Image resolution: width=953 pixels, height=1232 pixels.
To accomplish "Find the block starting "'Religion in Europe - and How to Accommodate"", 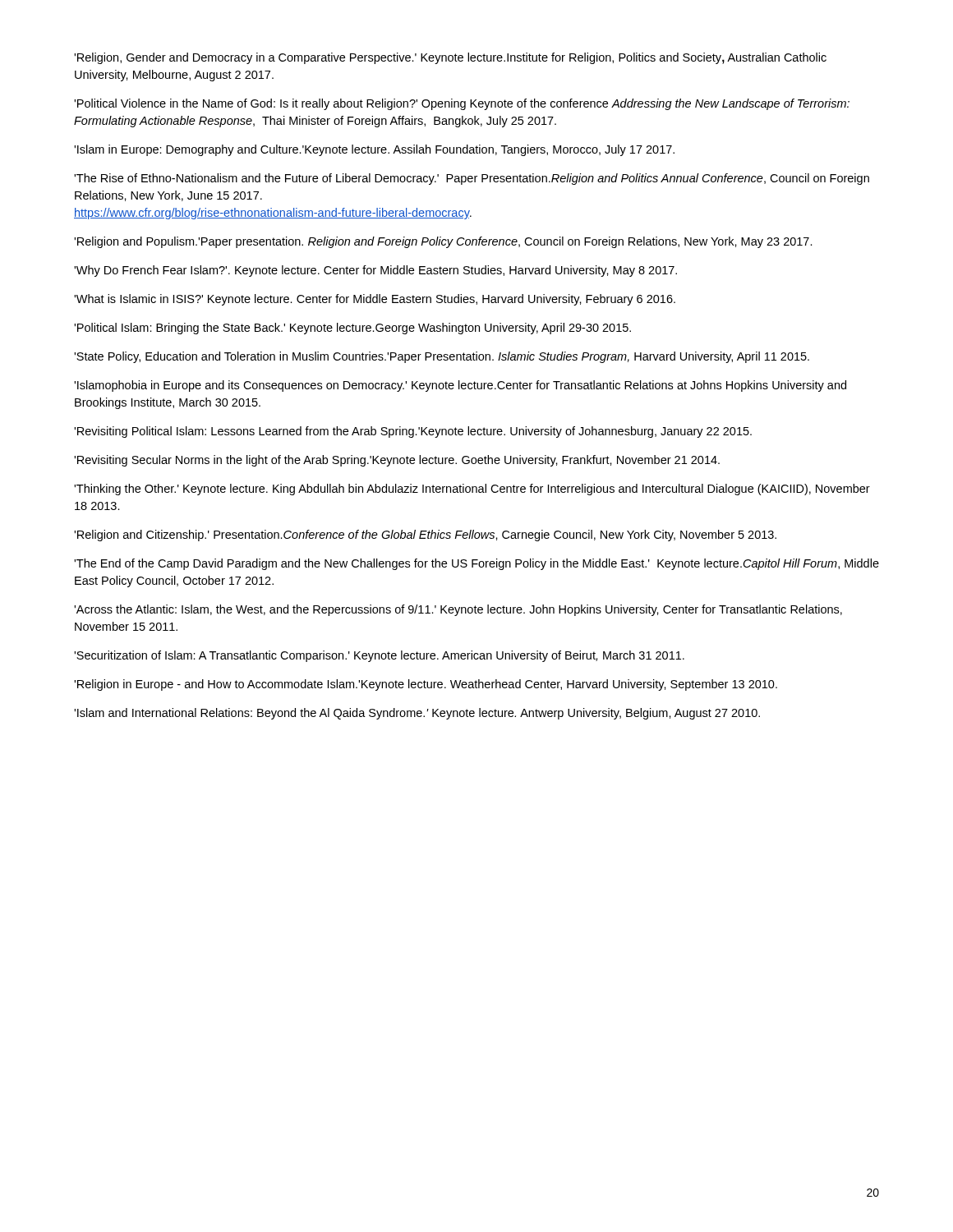I will pos(426,684).
